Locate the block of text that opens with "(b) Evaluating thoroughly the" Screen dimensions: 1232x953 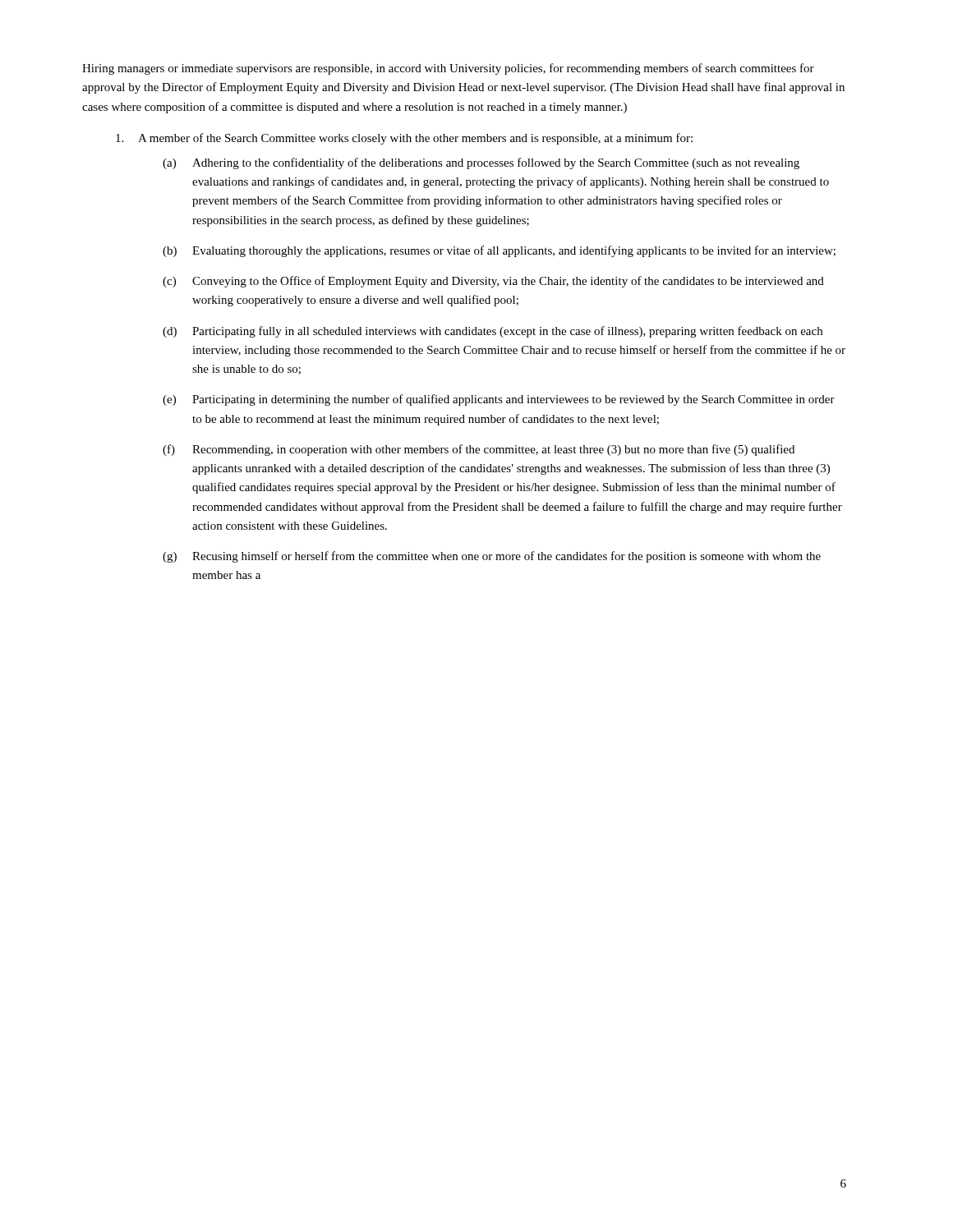[x=504, y=251]
